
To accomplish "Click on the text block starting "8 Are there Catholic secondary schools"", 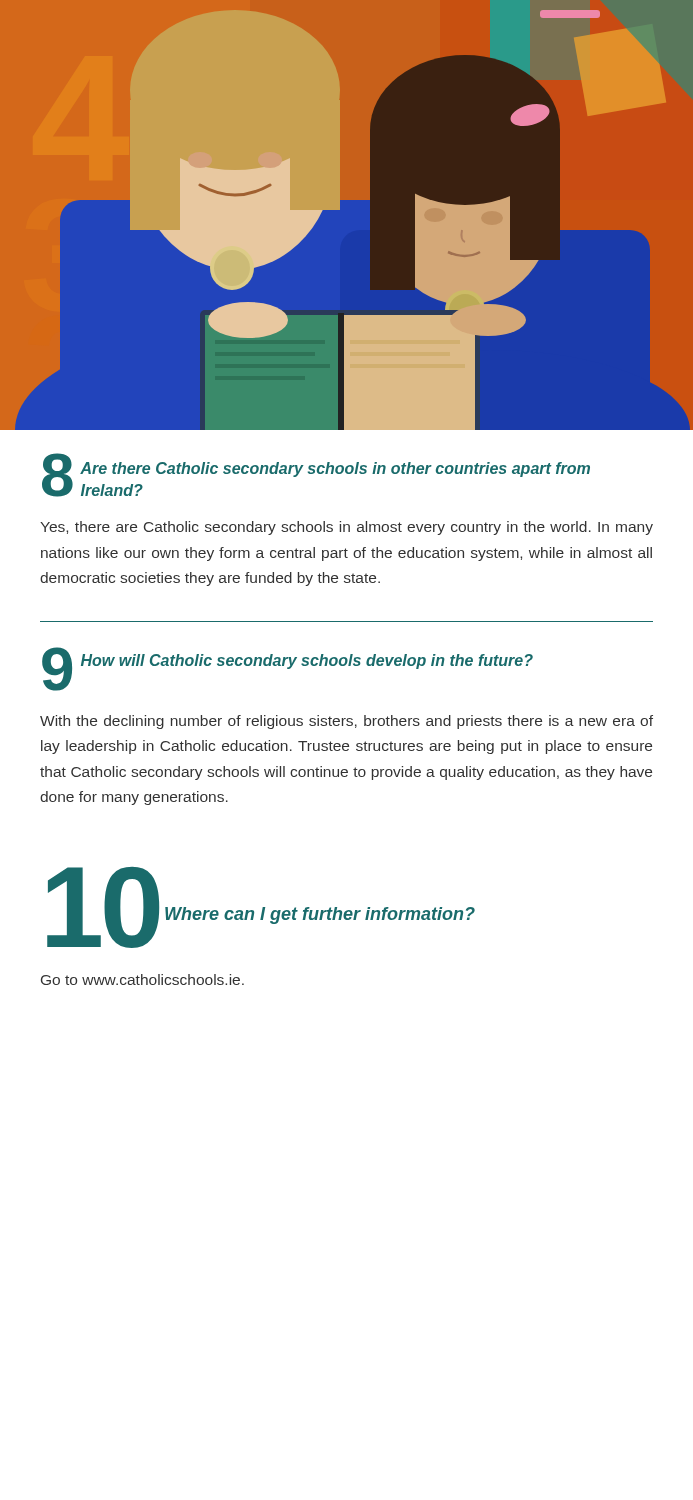I will click(346, 477).
